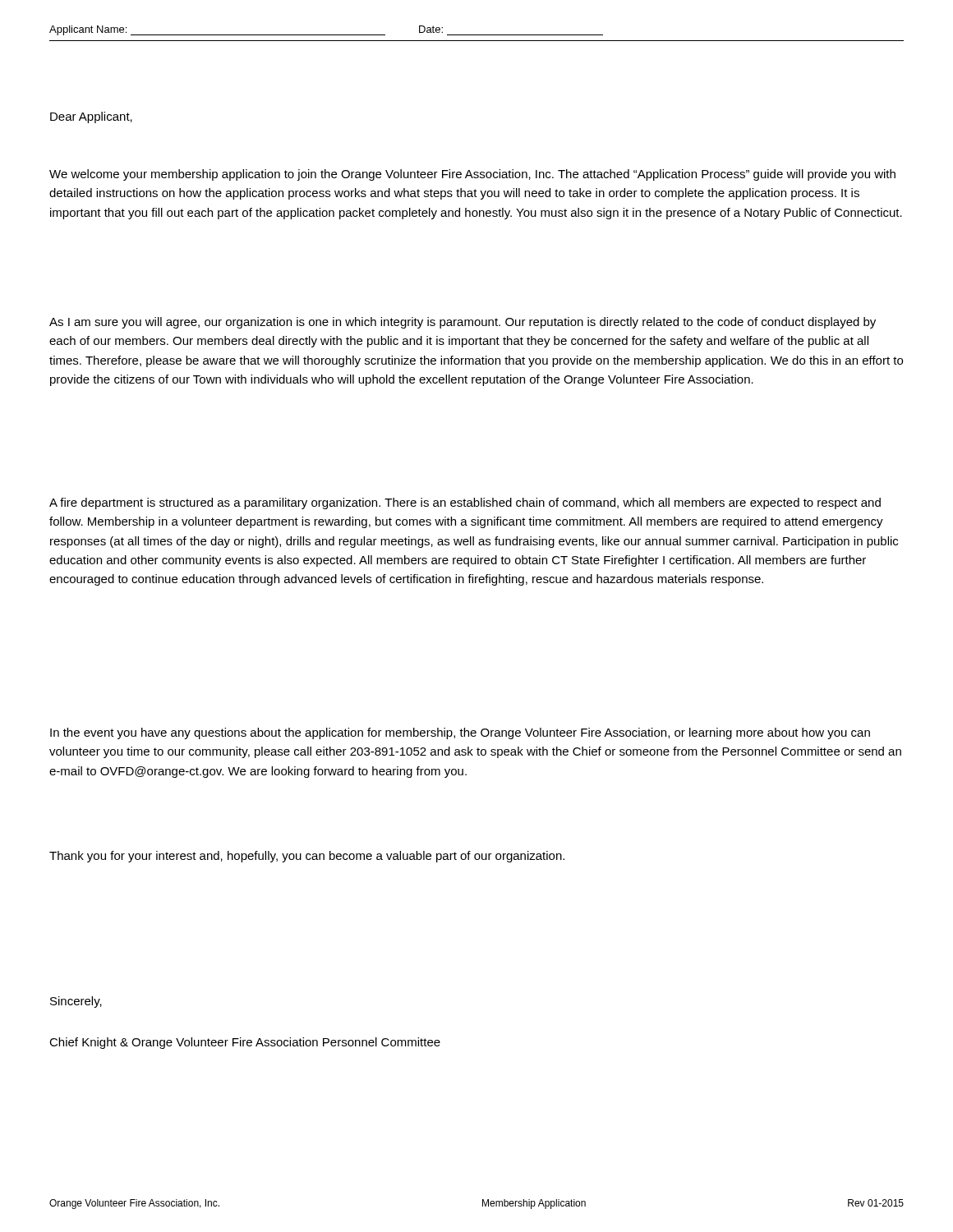953x1232 pixels.
Task: Find the block on this page that starts "A fire department is structured as a"
Action: pos(474,540)
